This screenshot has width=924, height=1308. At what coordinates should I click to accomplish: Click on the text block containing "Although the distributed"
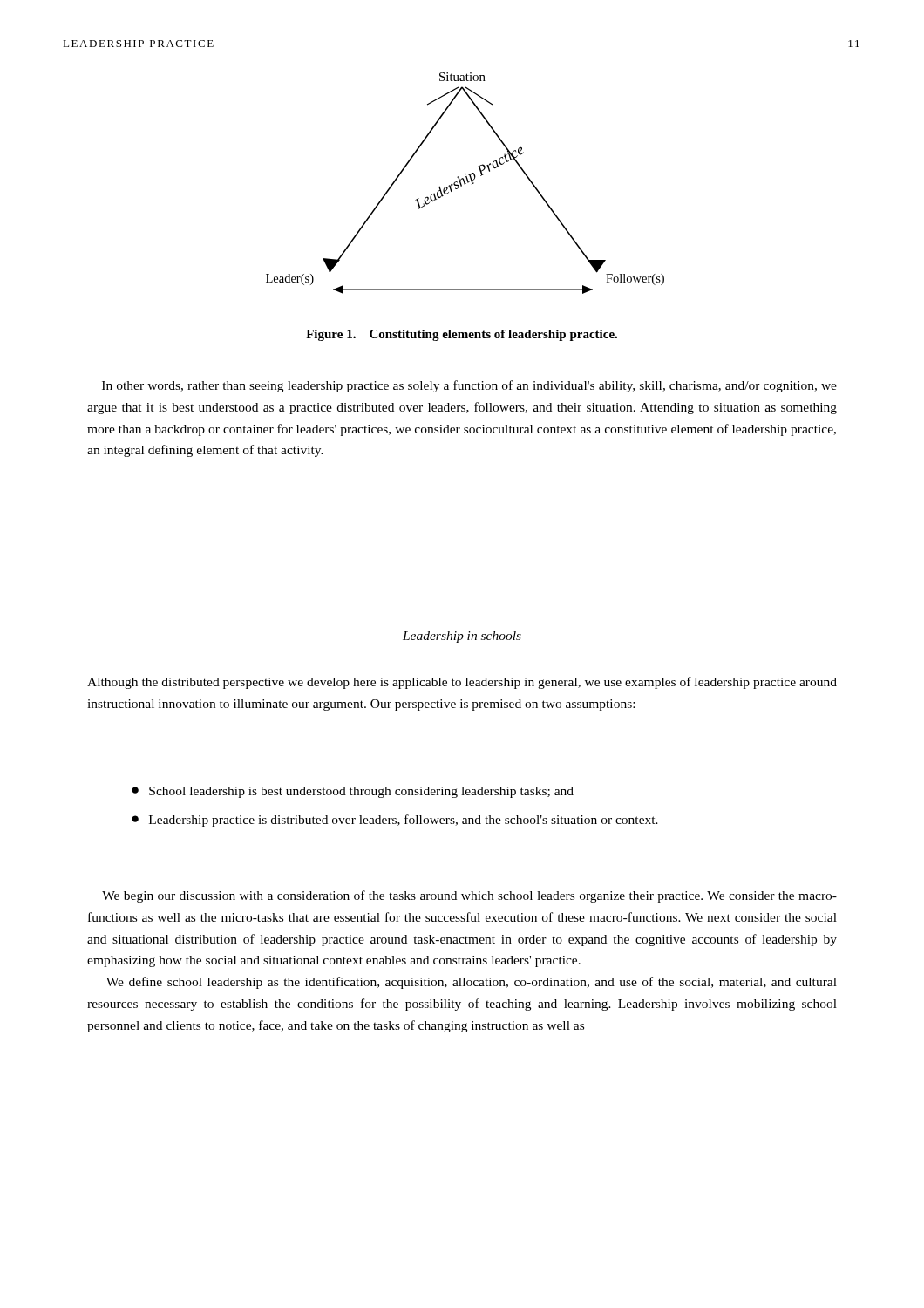coord(462,692)
